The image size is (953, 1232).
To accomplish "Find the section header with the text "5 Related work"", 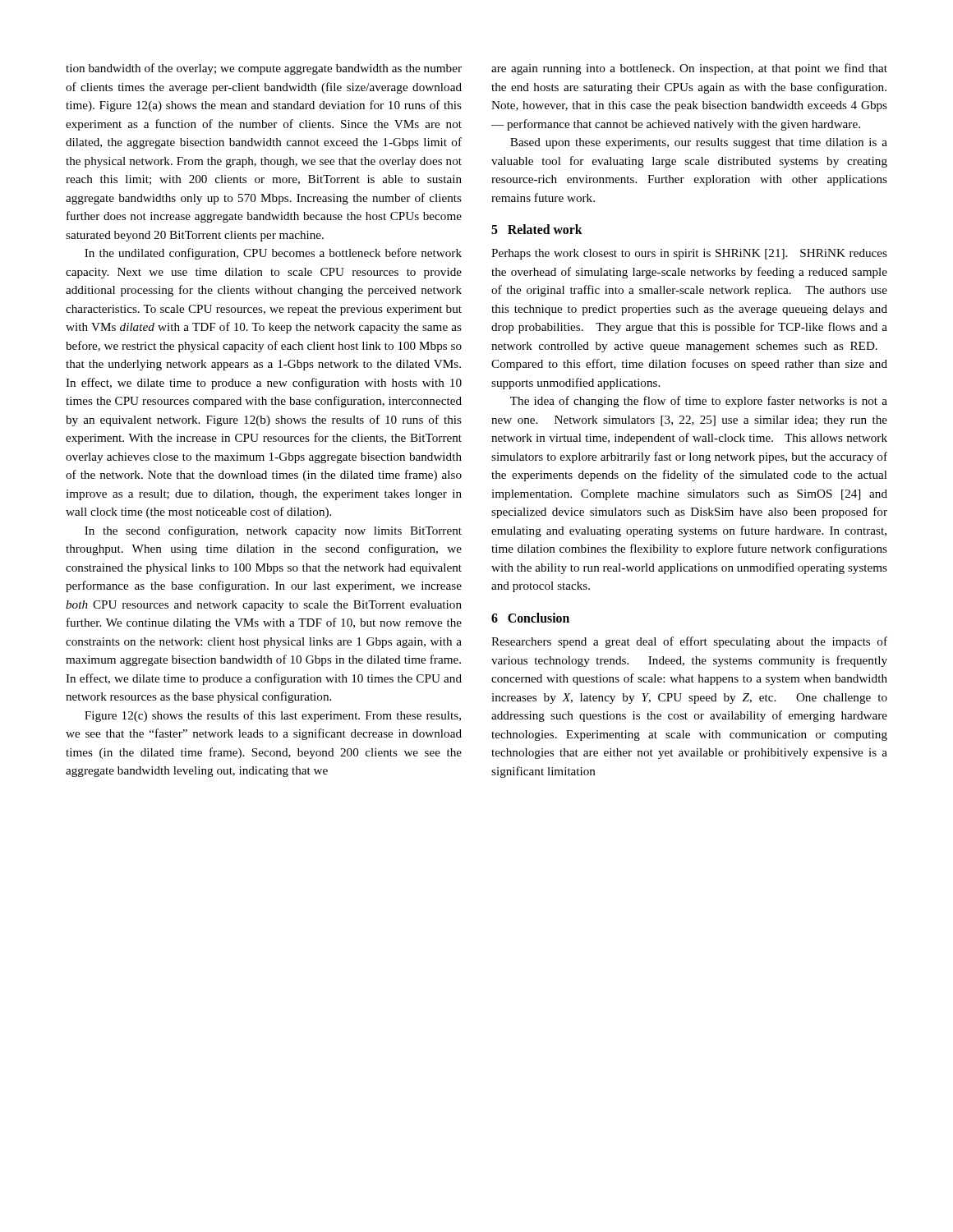I will point(537,229).
